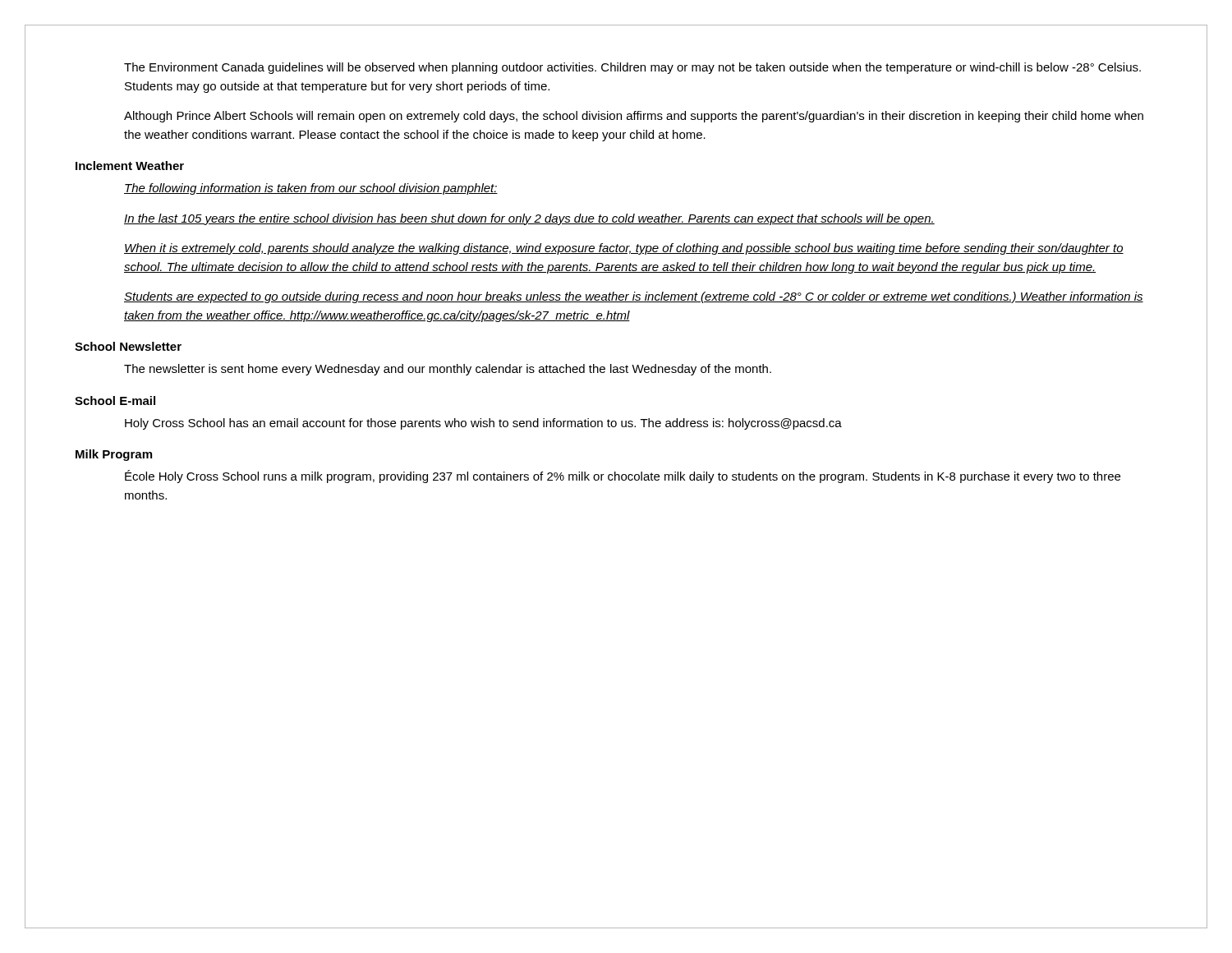Point to the text starting "The following information is taken from our"

[x=311, y=188]
